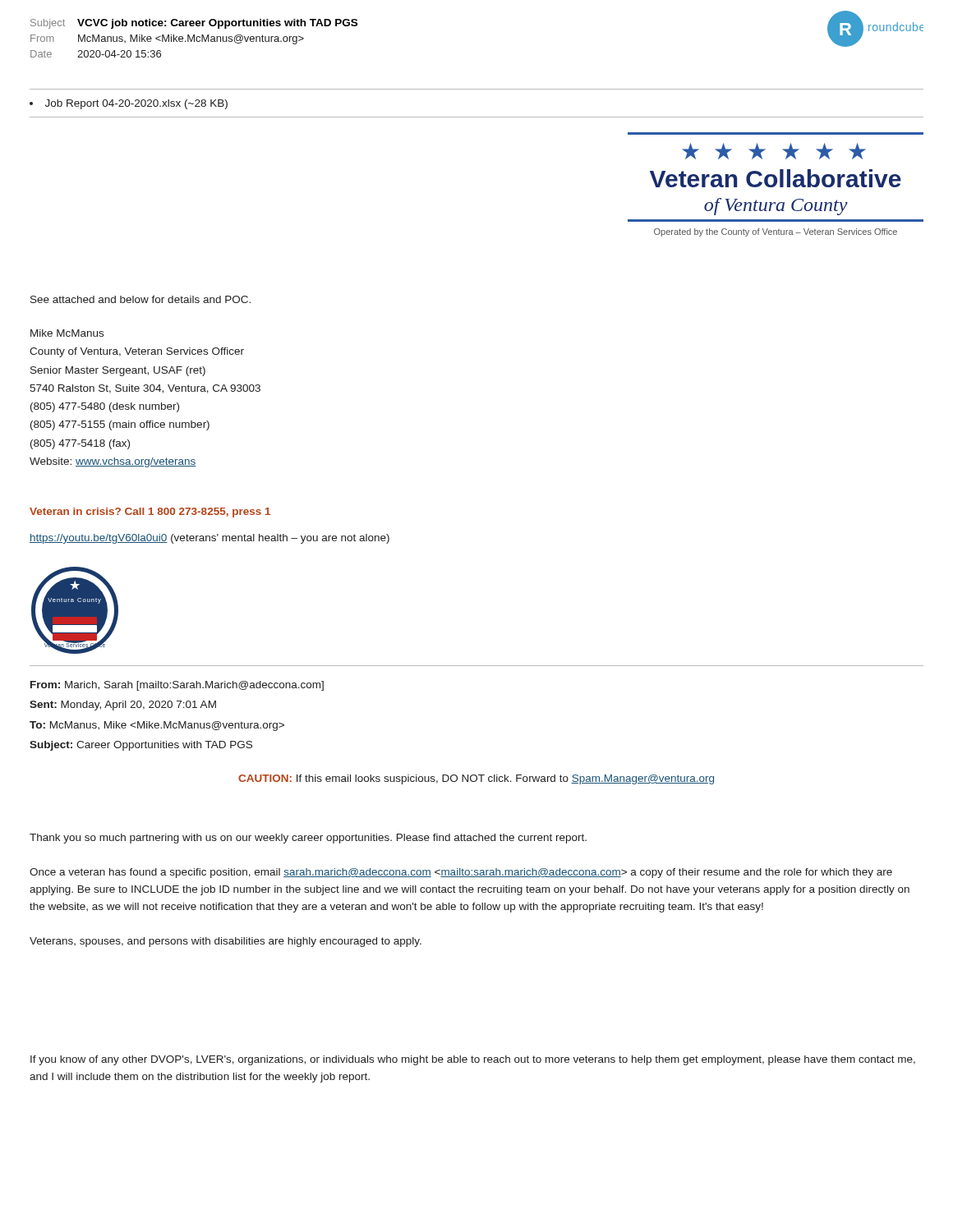Locate the text block that reads "Thank you so"
Image resolution: width=953 pixels, height=1232 pixels.
309,837
